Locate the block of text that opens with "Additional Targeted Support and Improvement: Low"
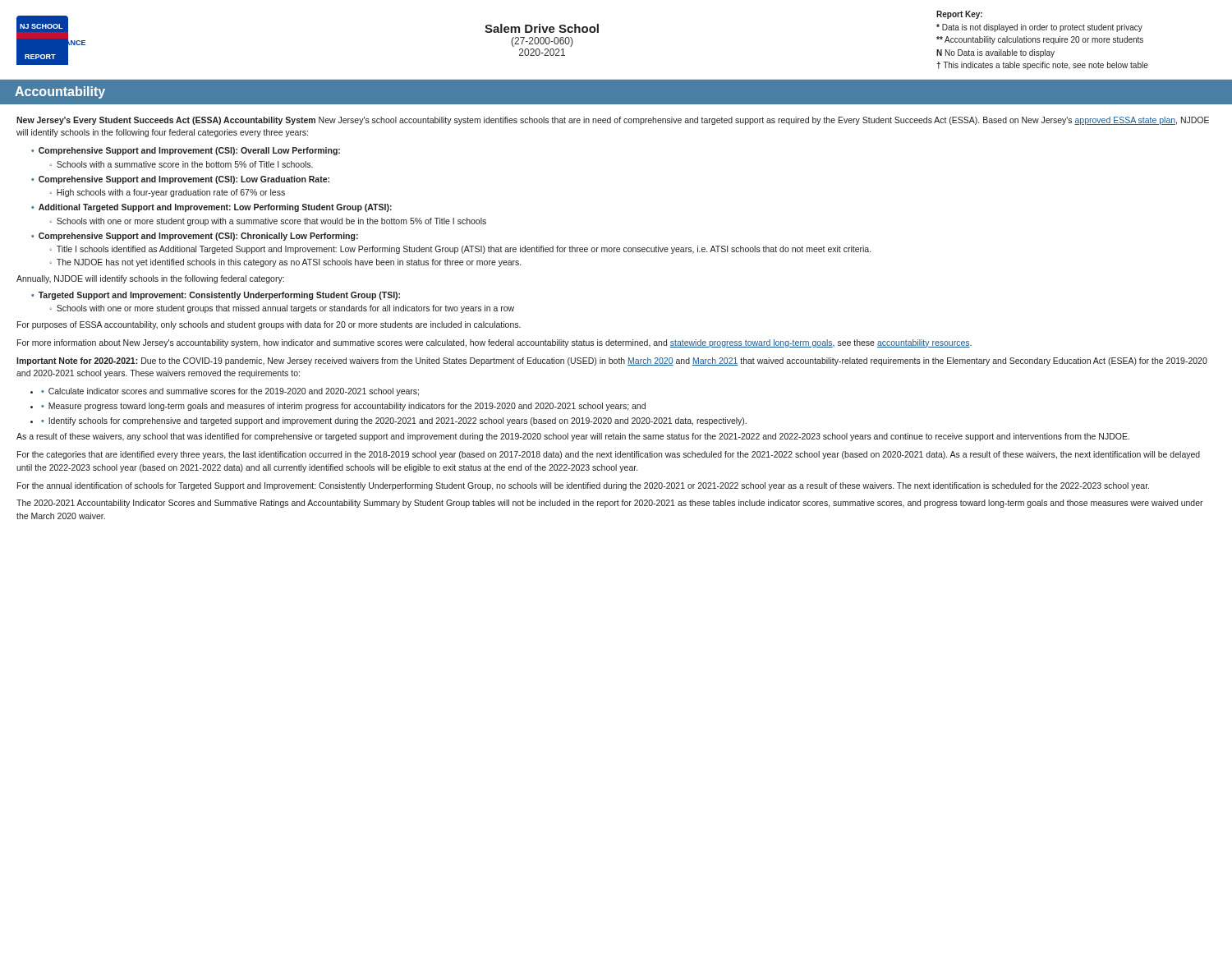1232x953 pixels. point(215,208)
